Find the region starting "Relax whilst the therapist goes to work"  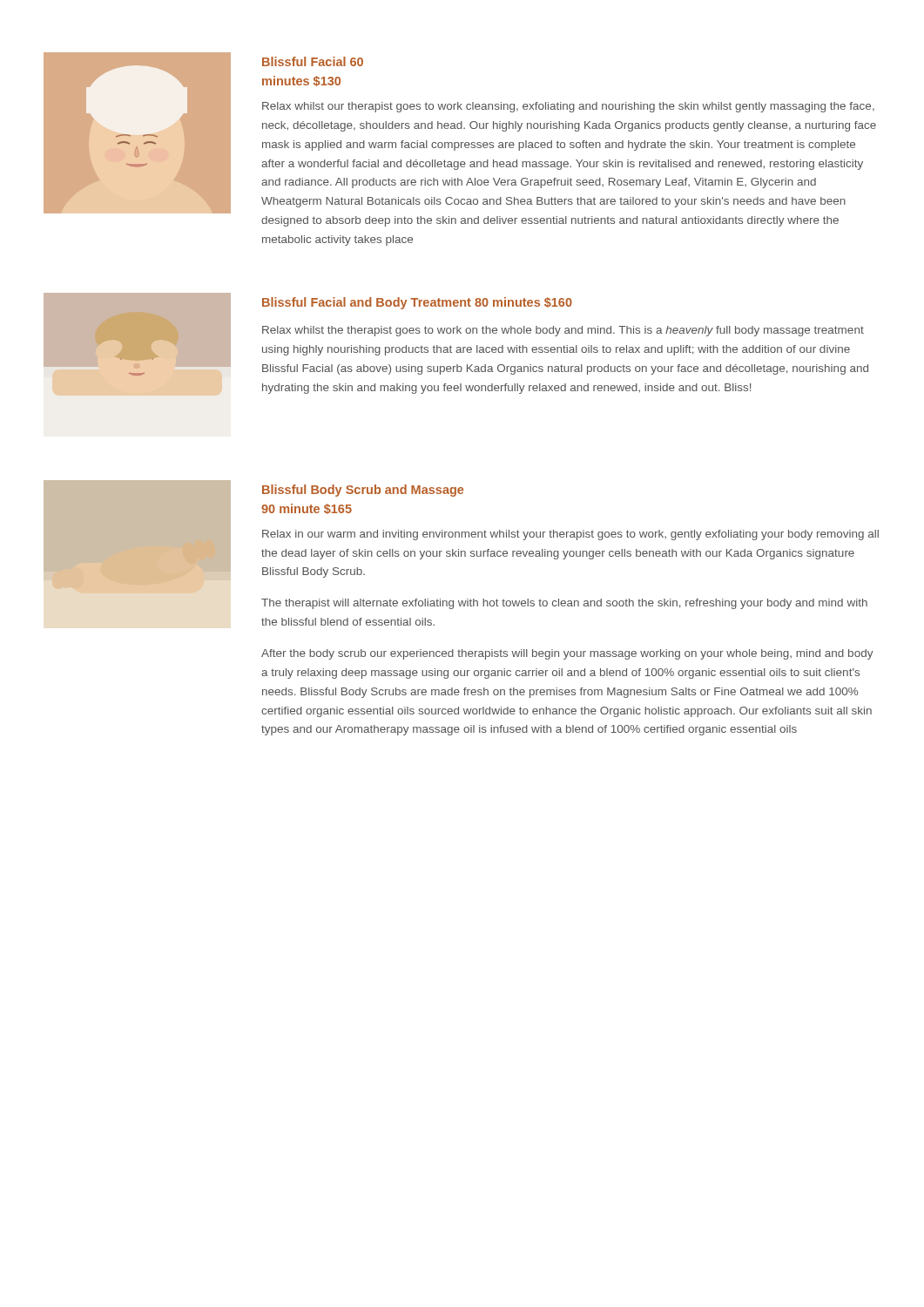coord(565,359)
